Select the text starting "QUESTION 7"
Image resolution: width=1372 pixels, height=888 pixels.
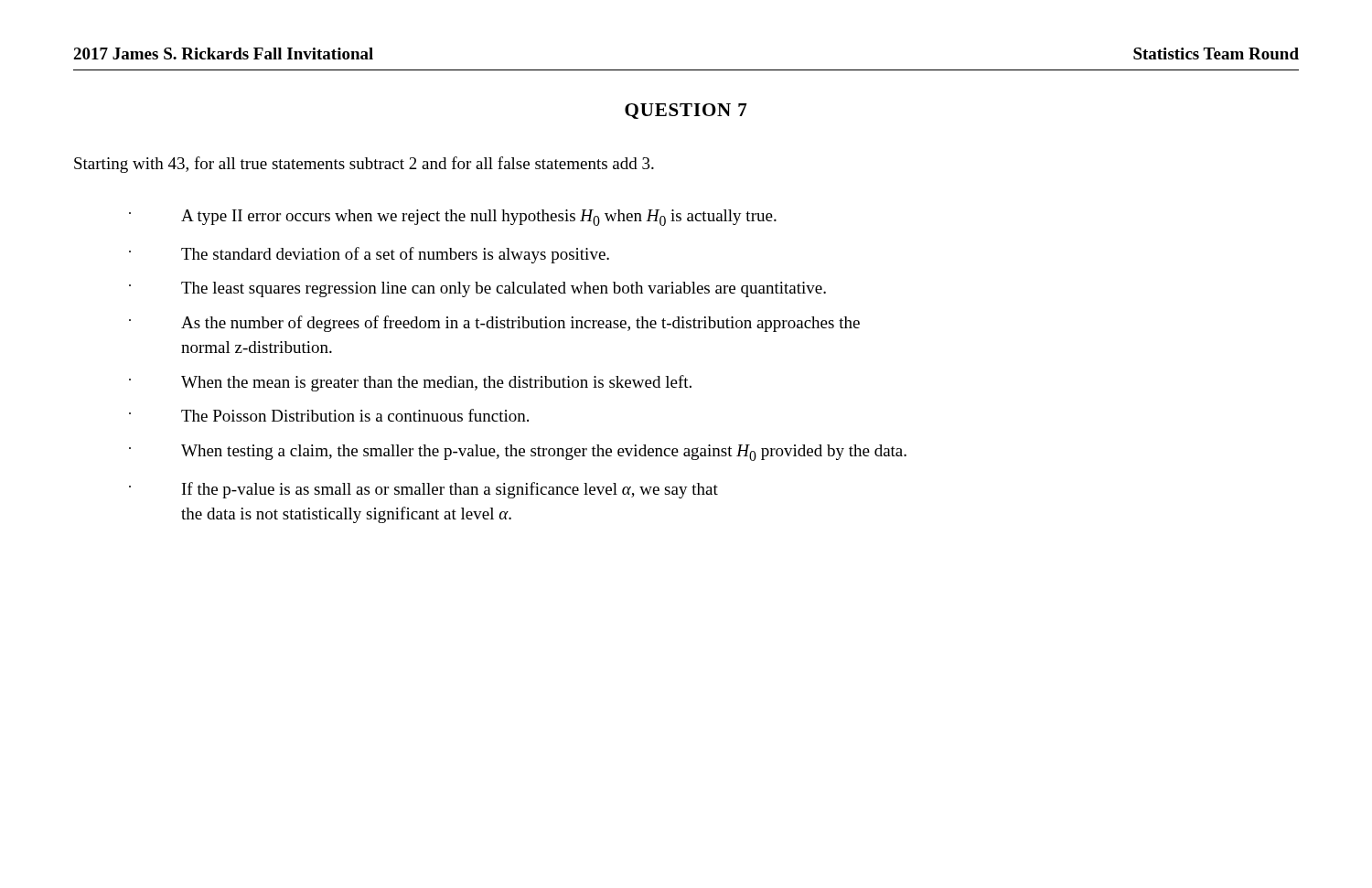[686, 110]
